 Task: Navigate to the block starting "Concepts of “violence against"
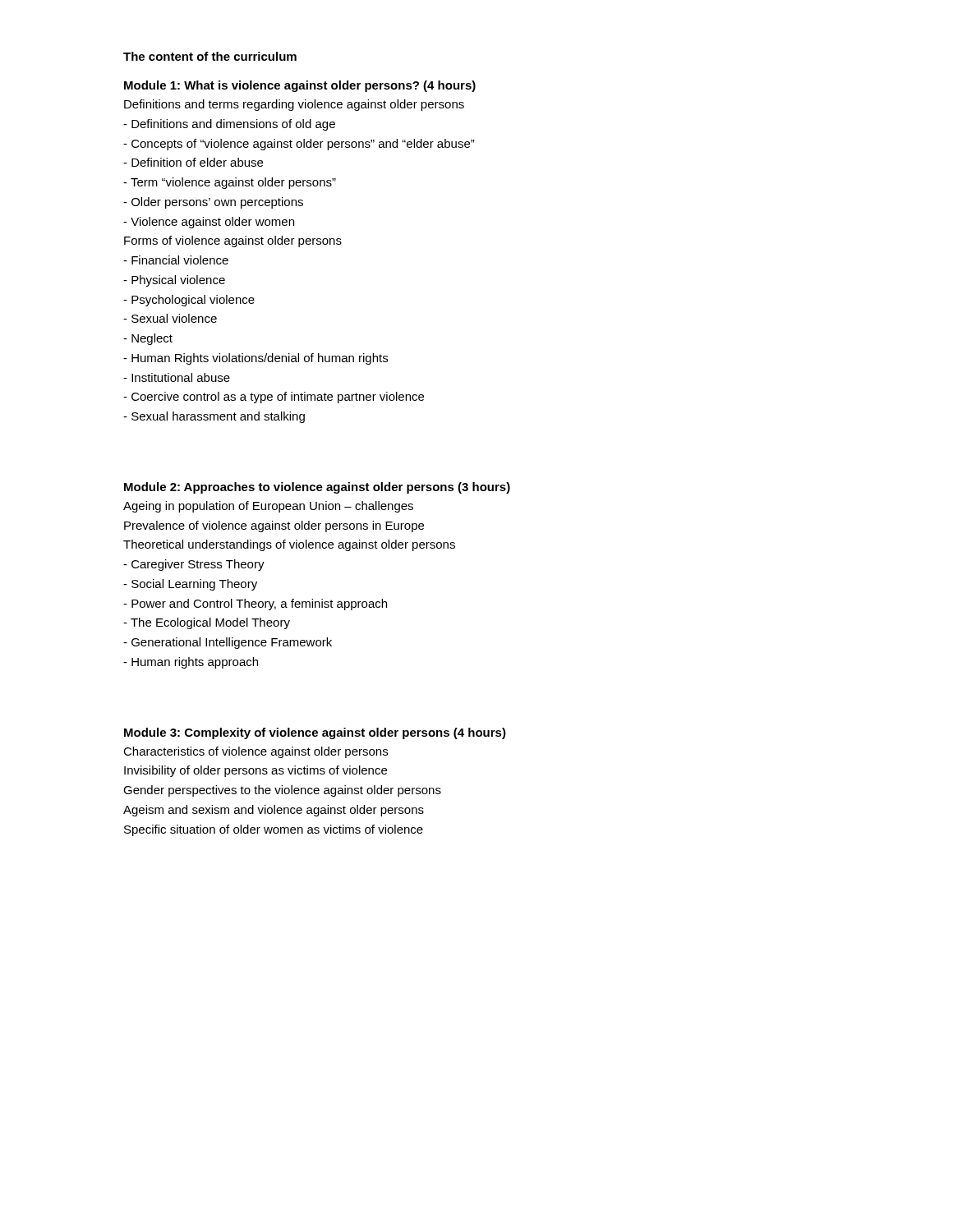click(x=299, y=143)
